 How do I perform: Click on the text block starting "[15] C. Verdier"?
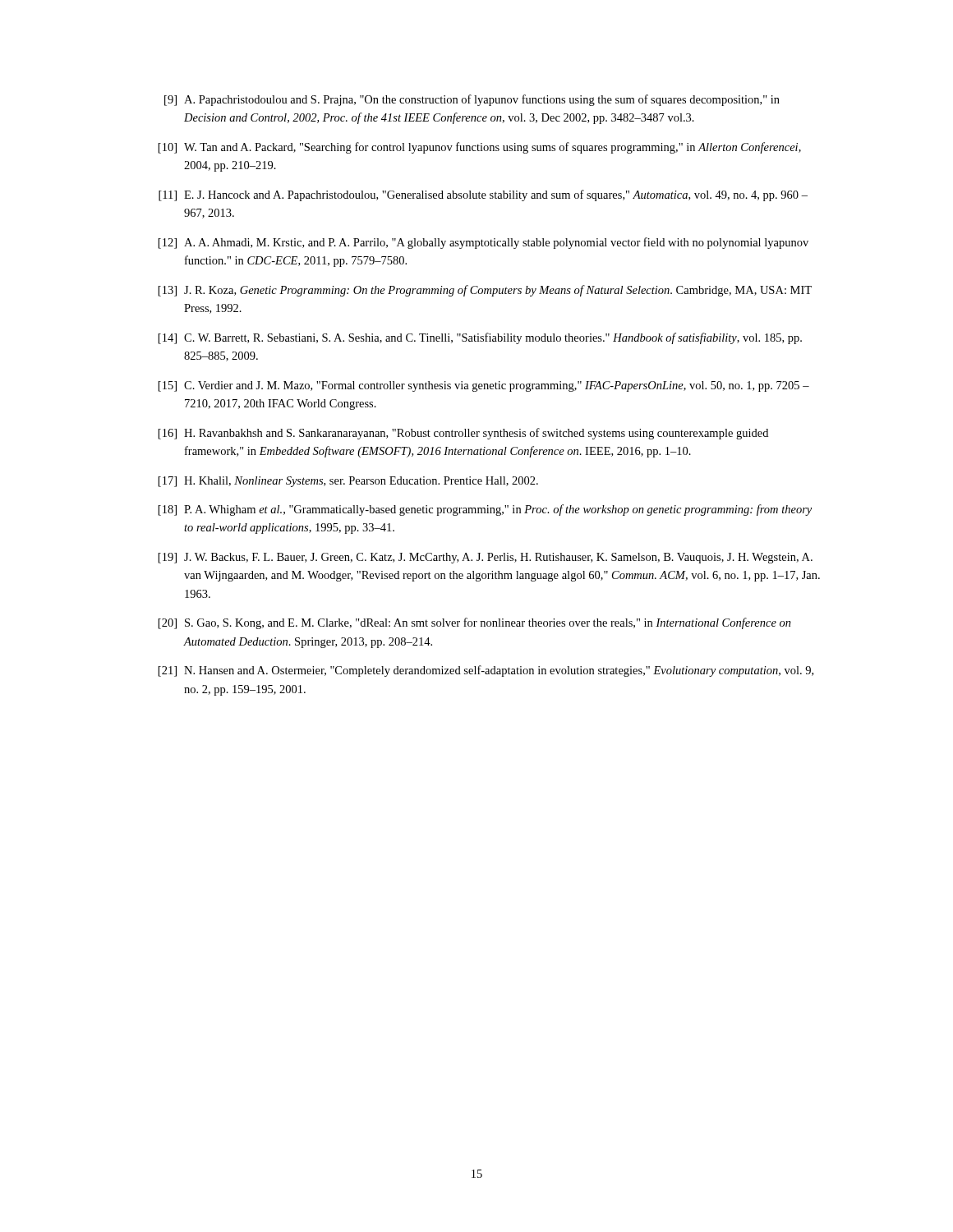click(481, 394)
